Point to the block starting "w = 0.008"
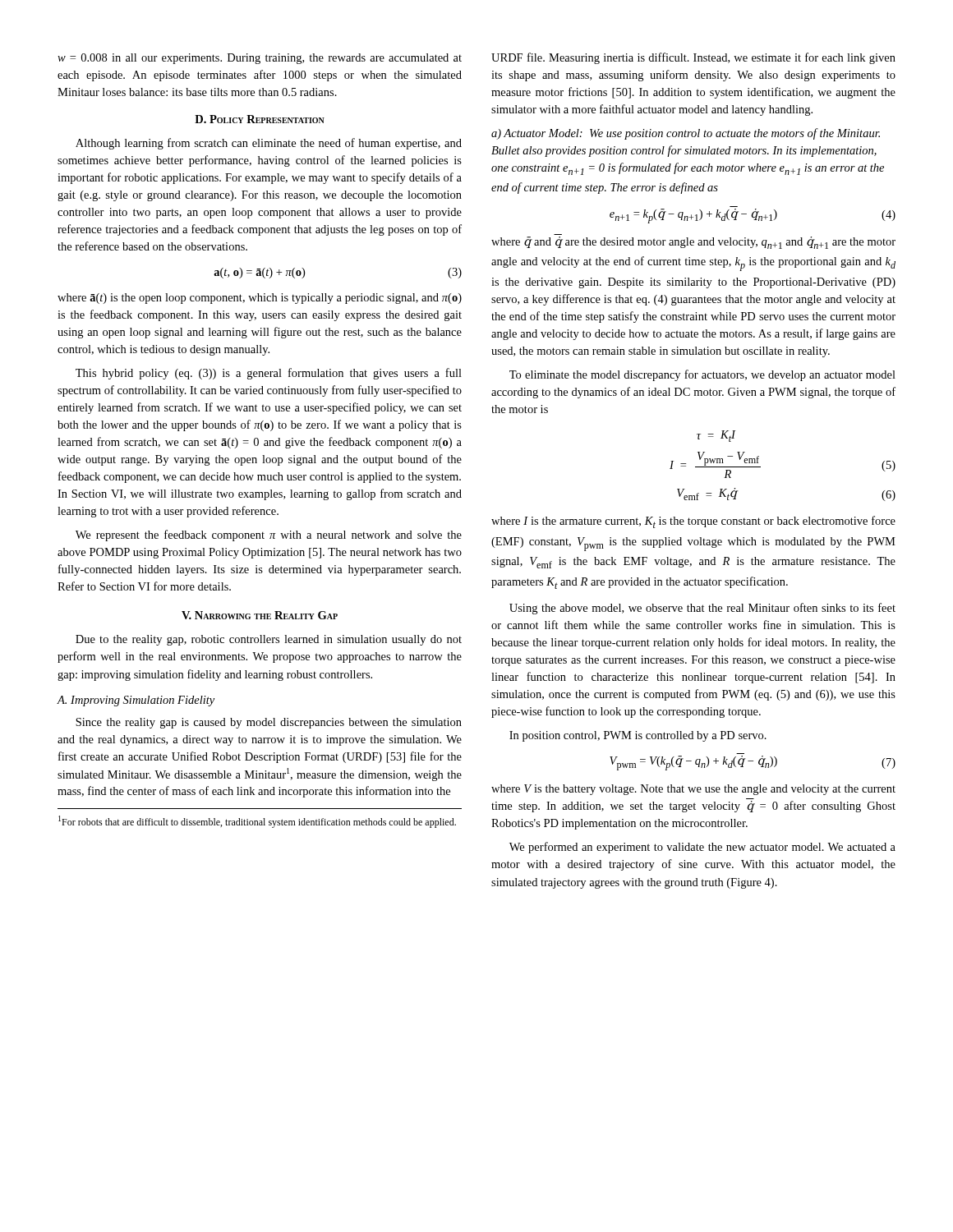The height and width of the screenshot is (1232, 953). (x=260, y=75)
